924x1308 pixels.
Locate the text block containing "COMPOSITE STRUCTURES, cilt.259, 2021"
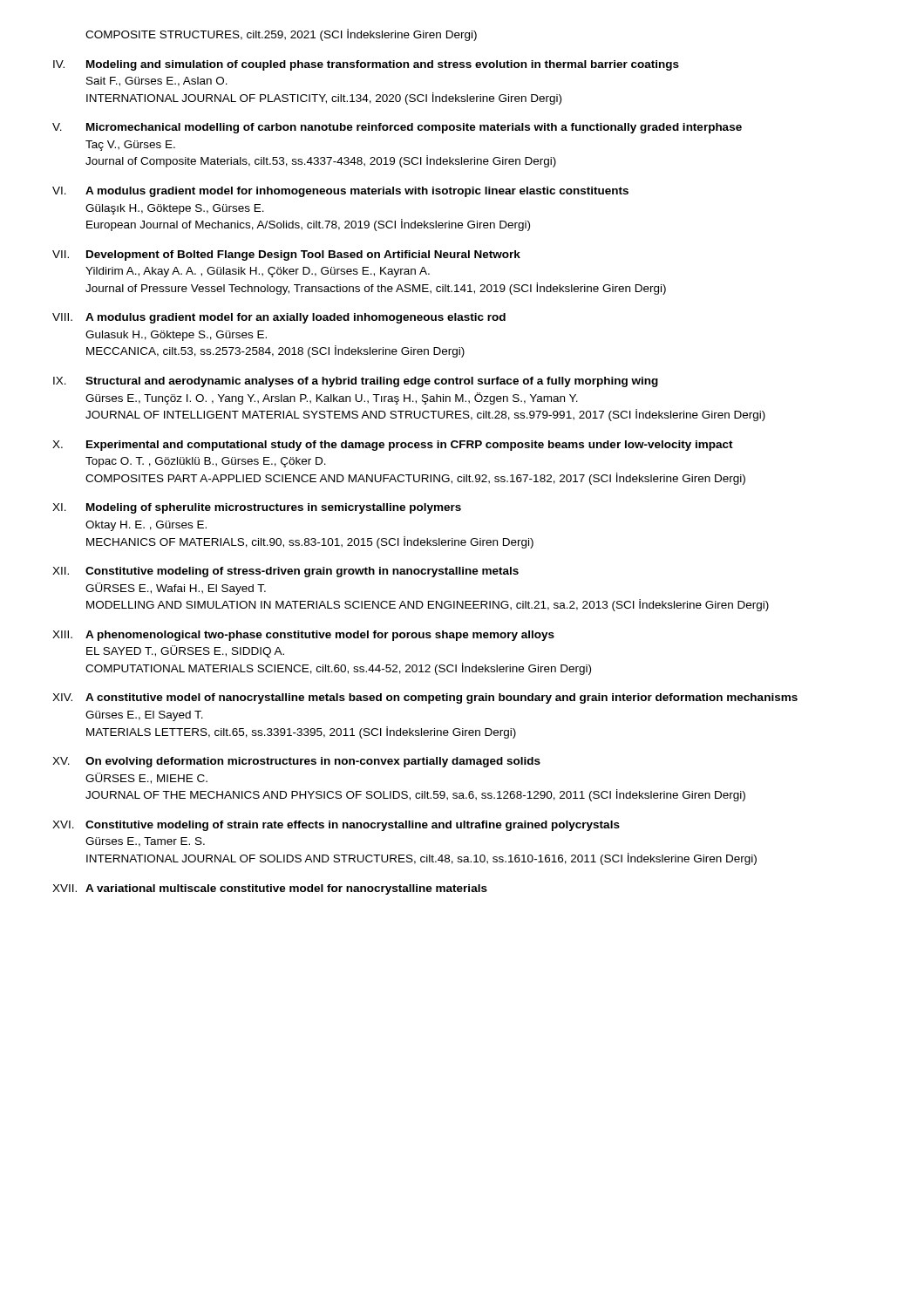(281, 34)
